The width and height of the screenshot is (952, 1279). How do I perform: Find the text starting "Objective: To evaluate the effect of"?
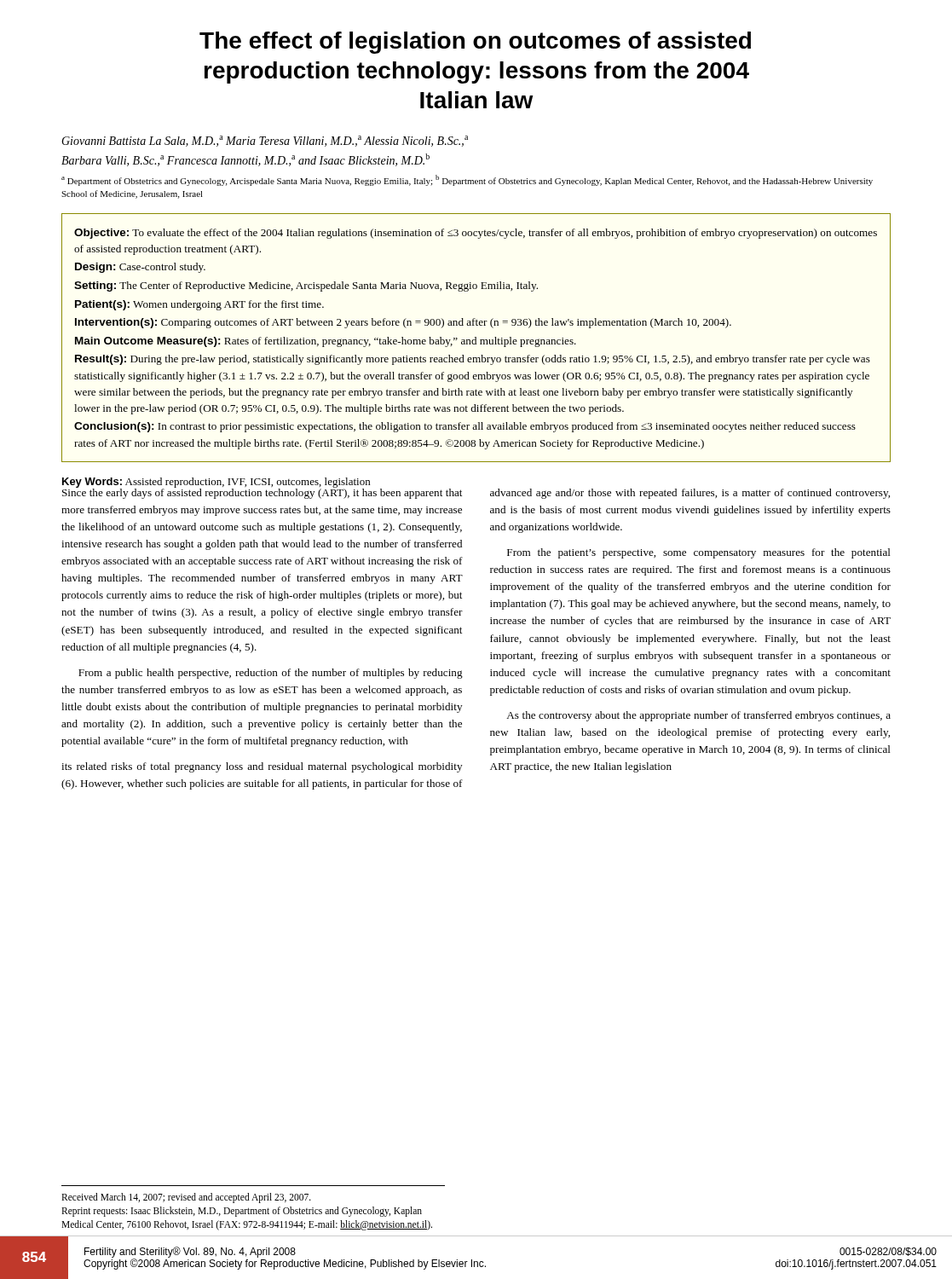pyautogui.click(x=476, y=338)
